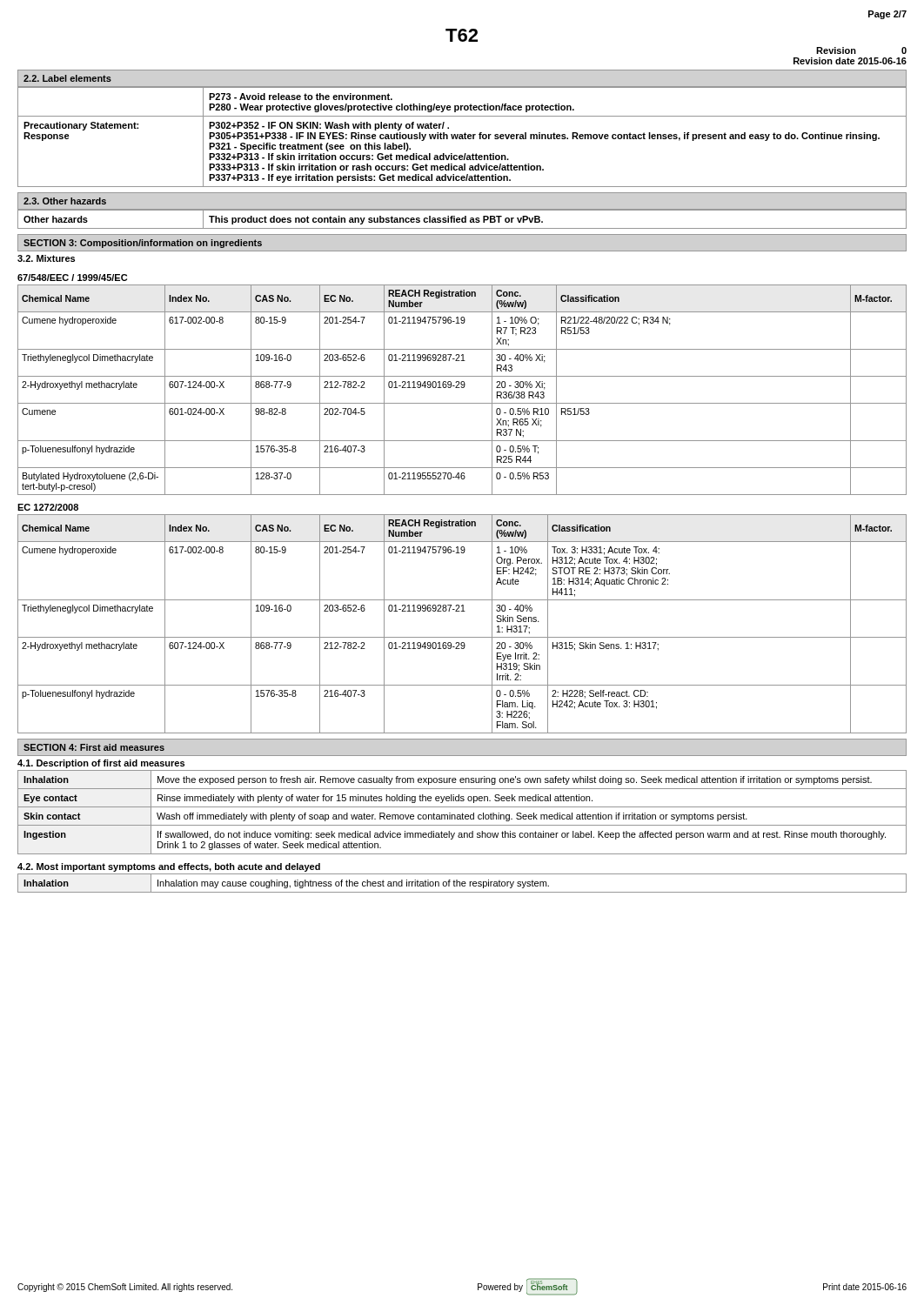Find the table that mentions "Skin contact"
Viewport: 924px width, 1305px height.
coord(462,812)
